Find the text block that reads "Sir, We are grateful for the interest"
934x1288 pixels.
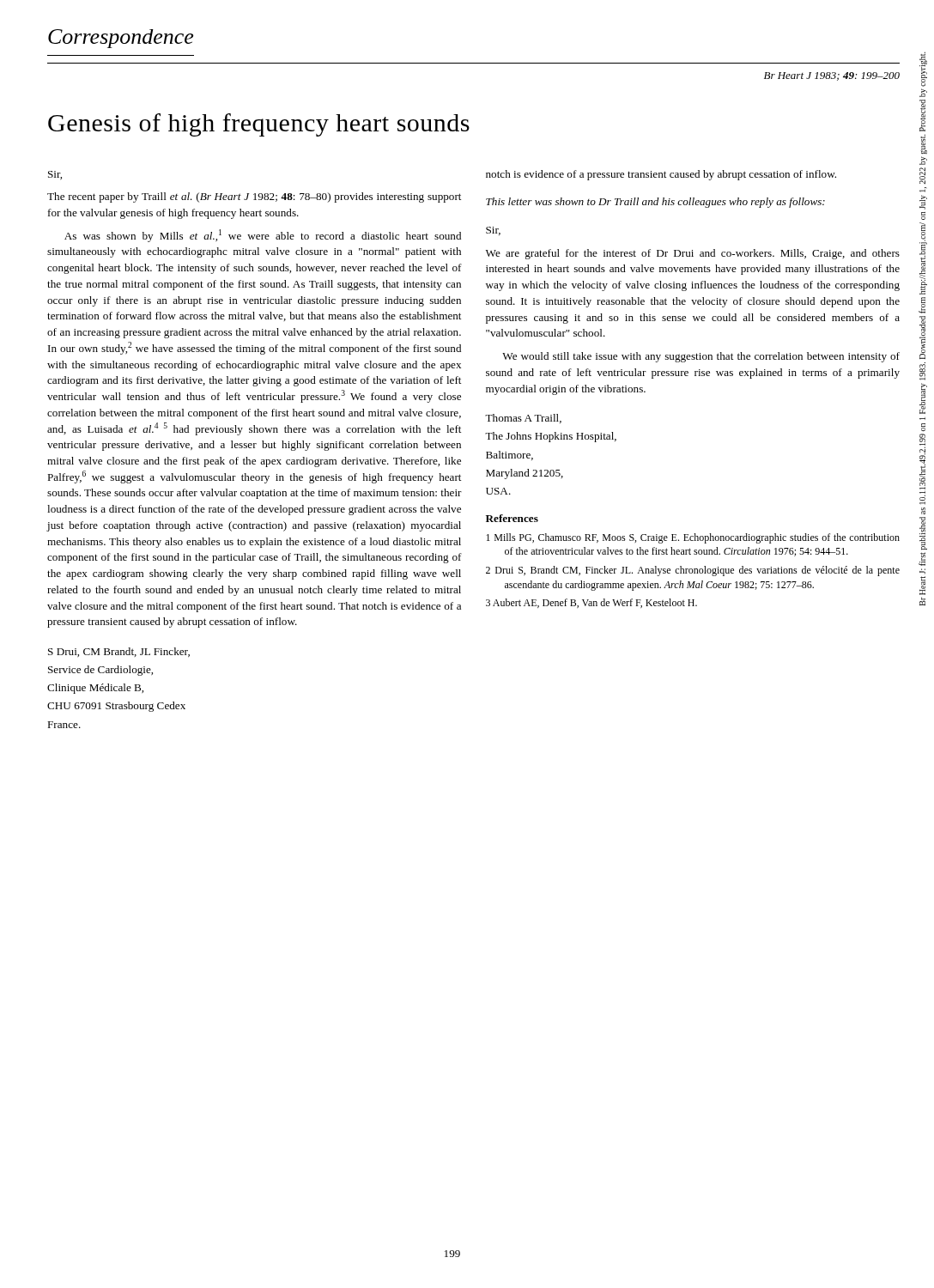pos(693,310)
